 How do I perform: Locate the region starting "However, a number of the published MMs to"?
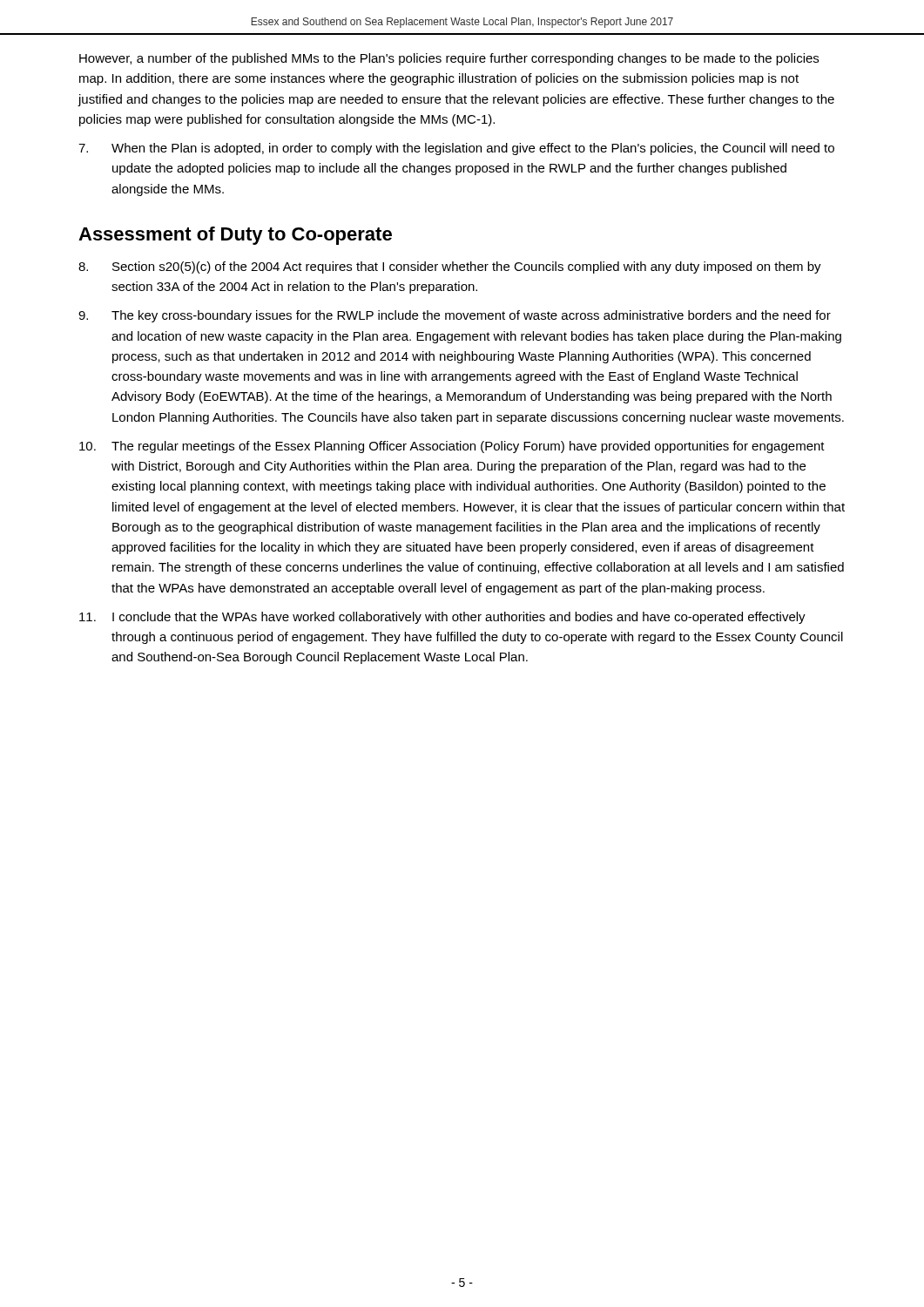click(x=456, y=88)
